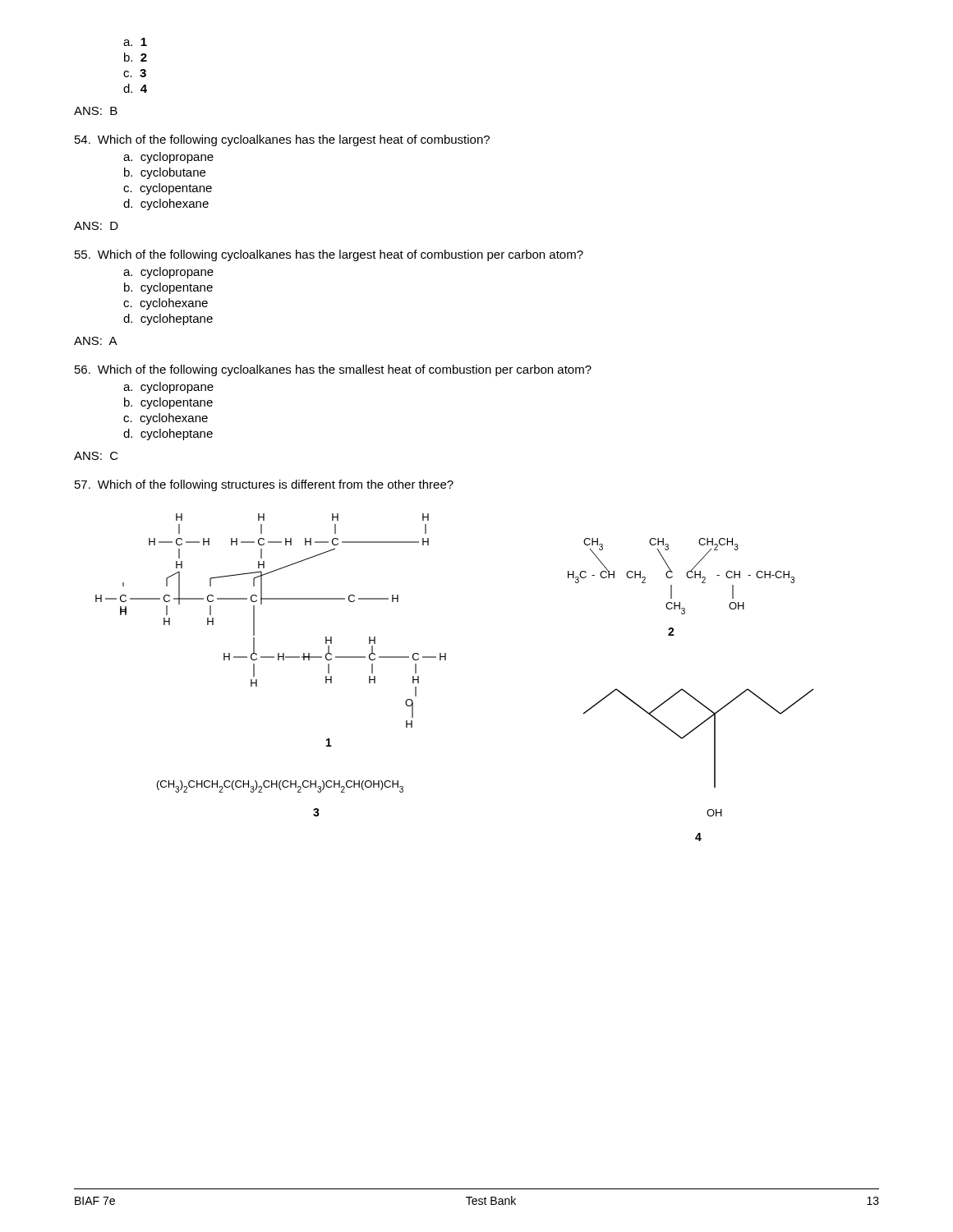Locate the text starting "ANS: A"

pyautogui.click(x=96, y=340)
